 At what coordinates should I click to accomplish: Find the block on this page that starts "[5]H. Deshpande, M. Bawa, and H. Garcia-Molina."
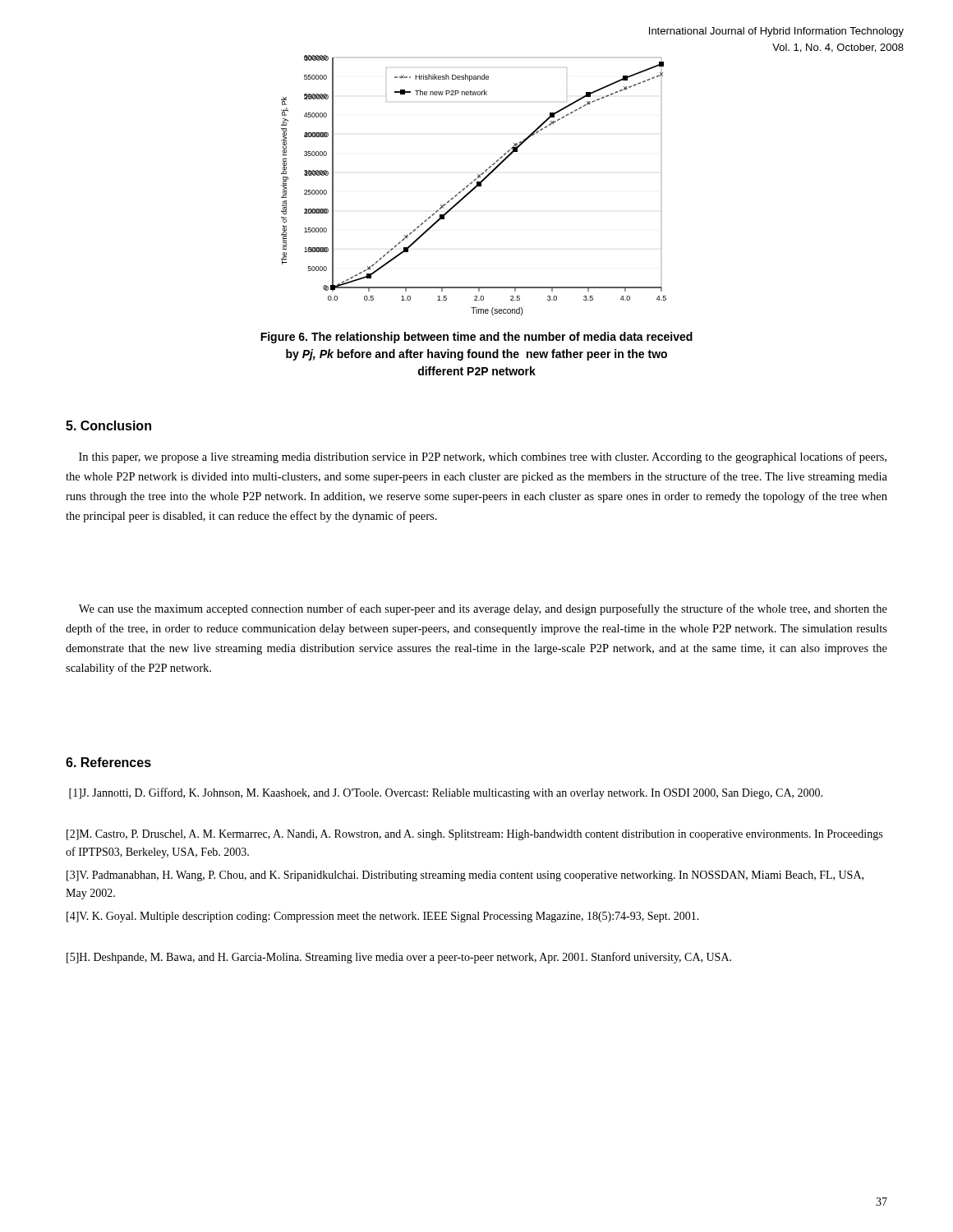coord(399,957)
